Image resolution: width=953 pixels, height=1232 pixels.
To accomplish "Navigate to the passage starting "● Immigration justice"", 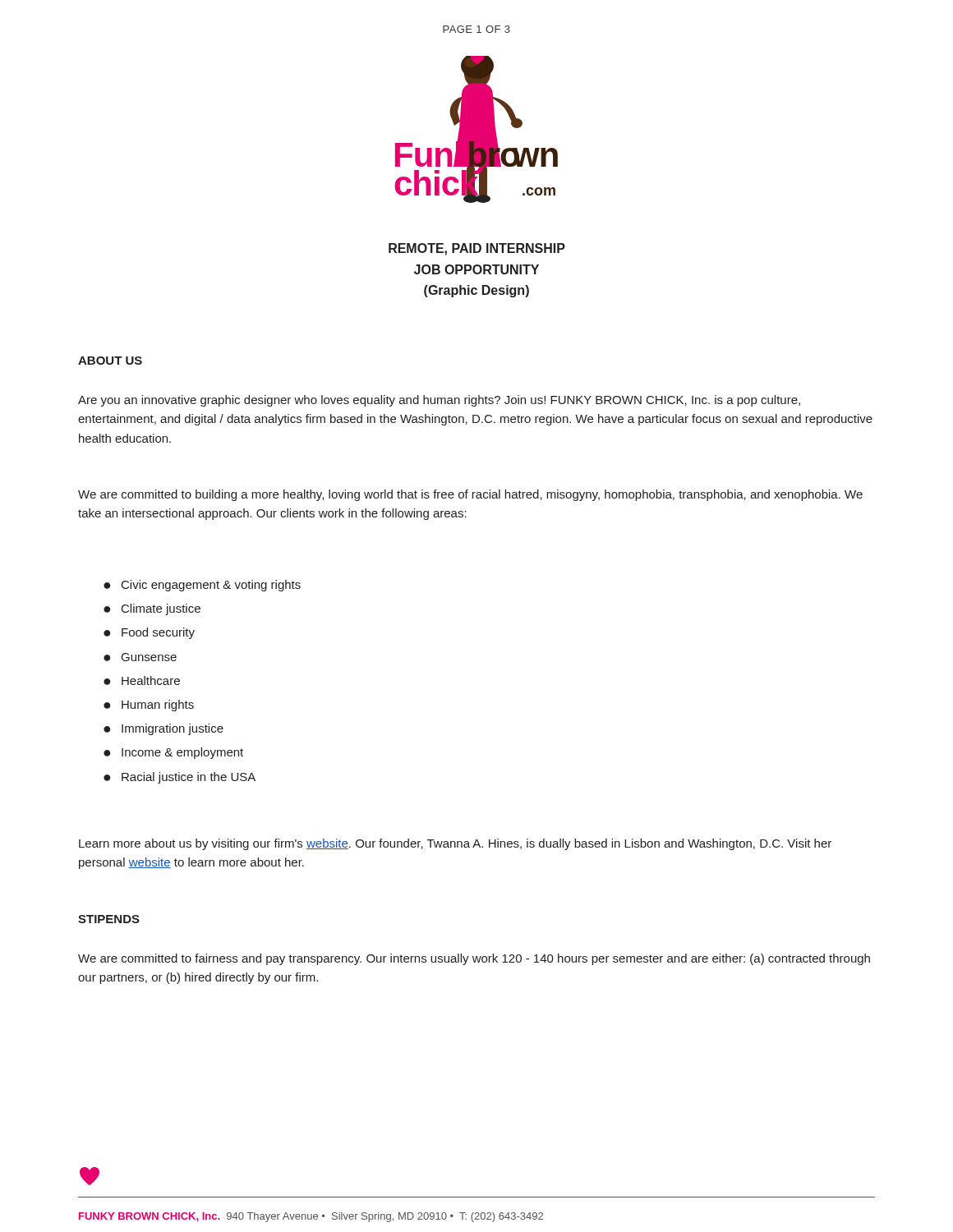I will click(163, 729).
